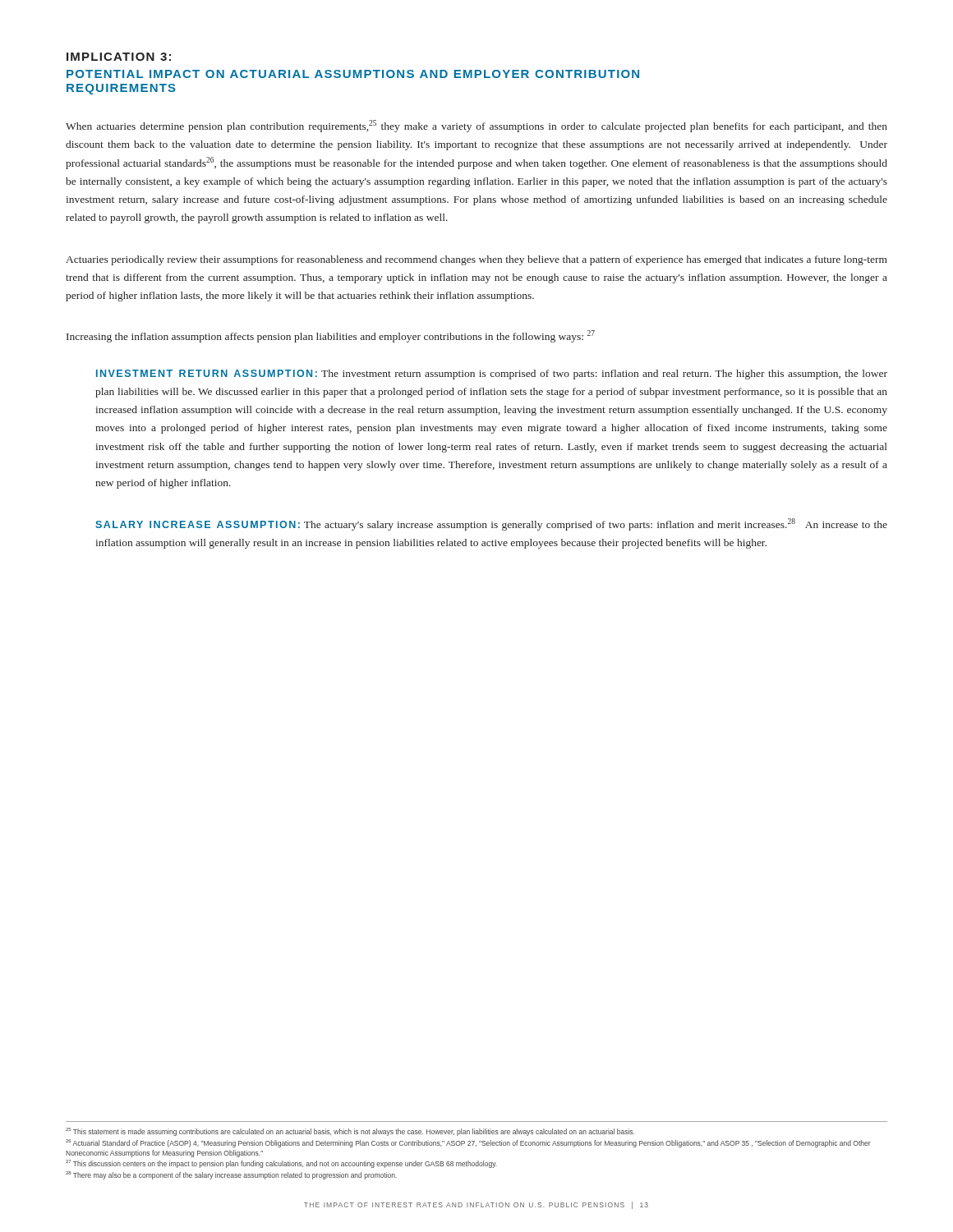
Task: Navigate to the block starting "25 This statement is made assuming"
Action: 350,1132
